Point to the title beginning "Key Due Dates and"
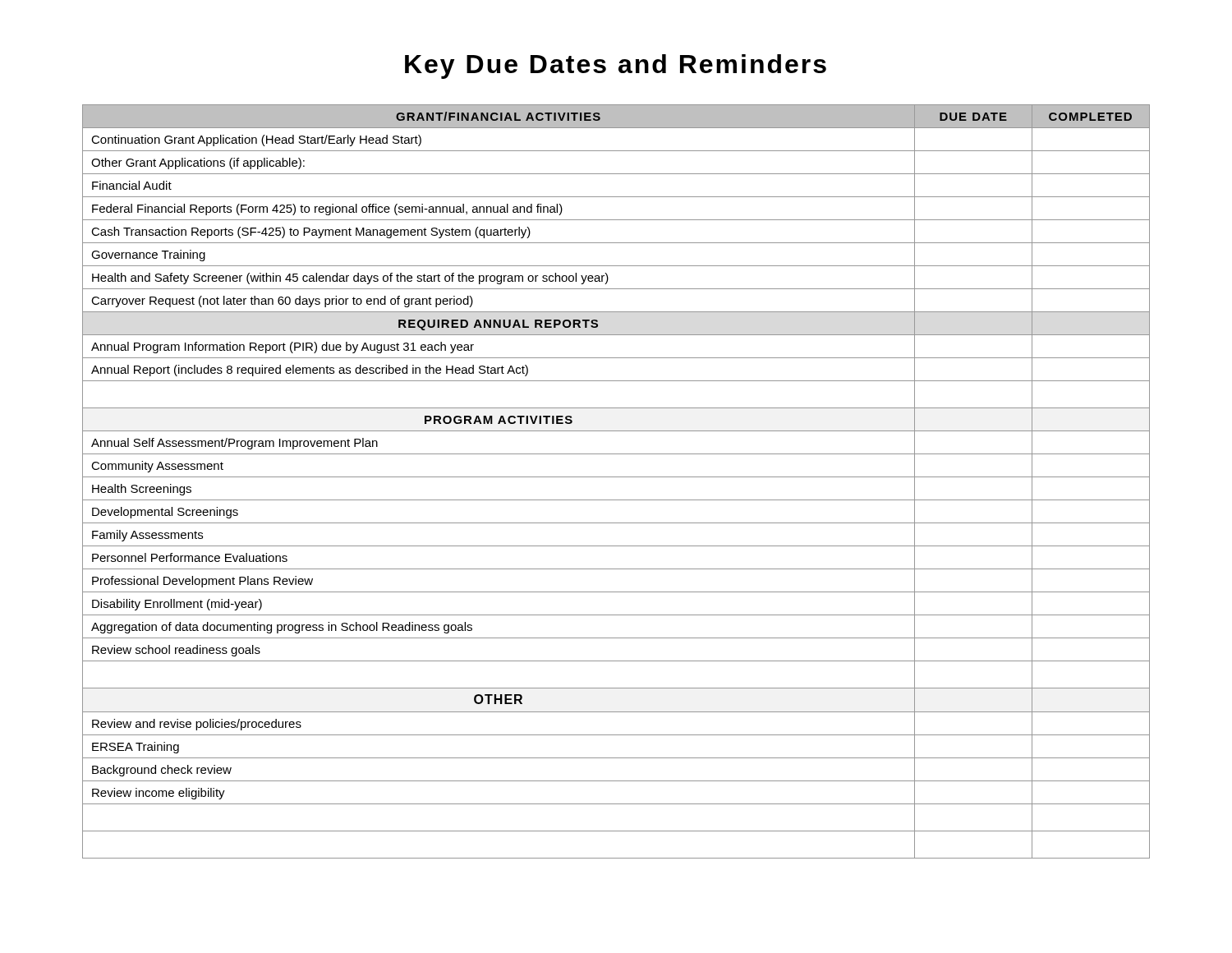This screenshot has height=953, width=1232. coord(616,64)
